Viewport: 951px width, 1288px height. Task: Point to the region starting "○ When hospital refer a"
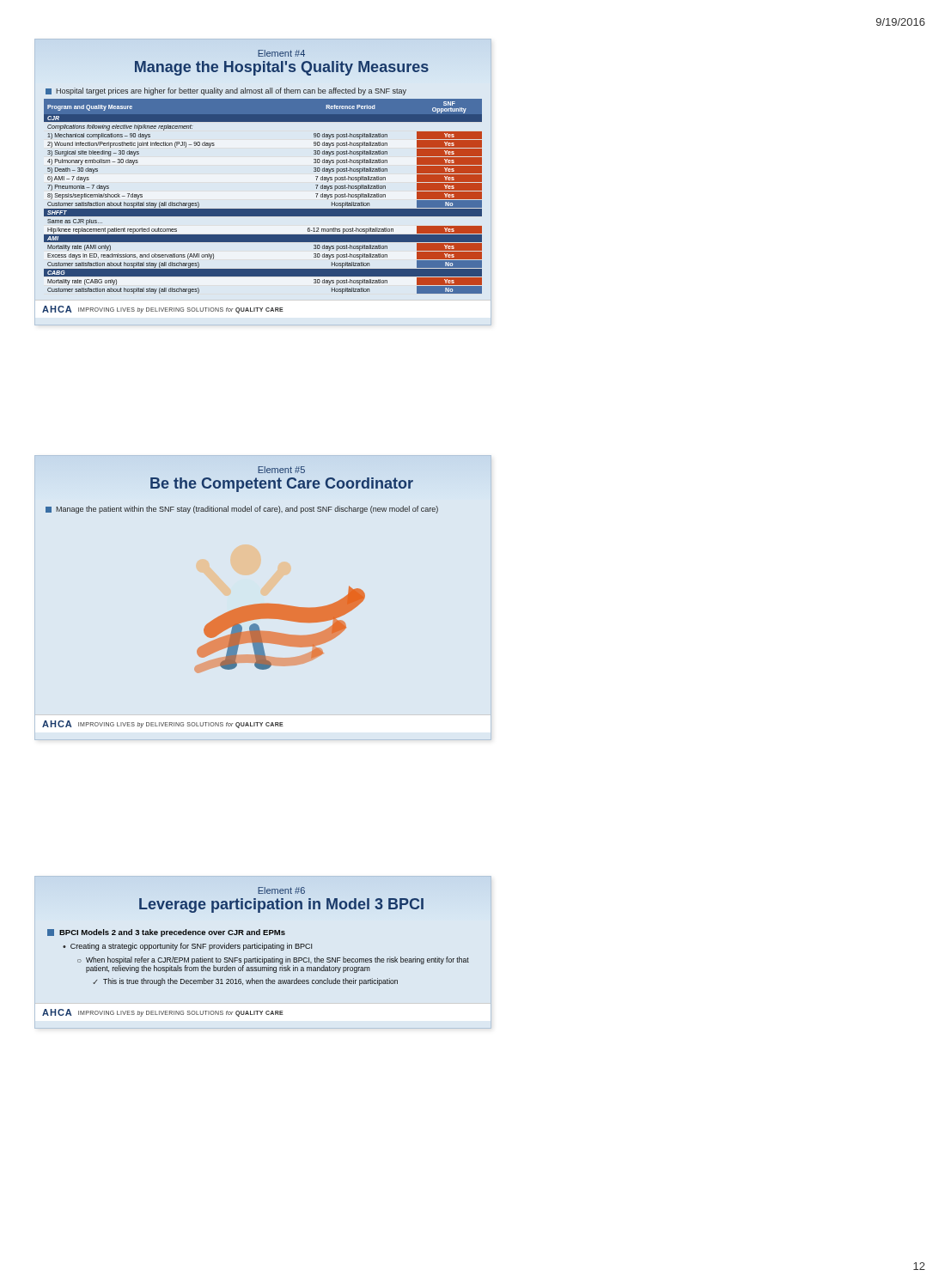[x=278, y=964]
